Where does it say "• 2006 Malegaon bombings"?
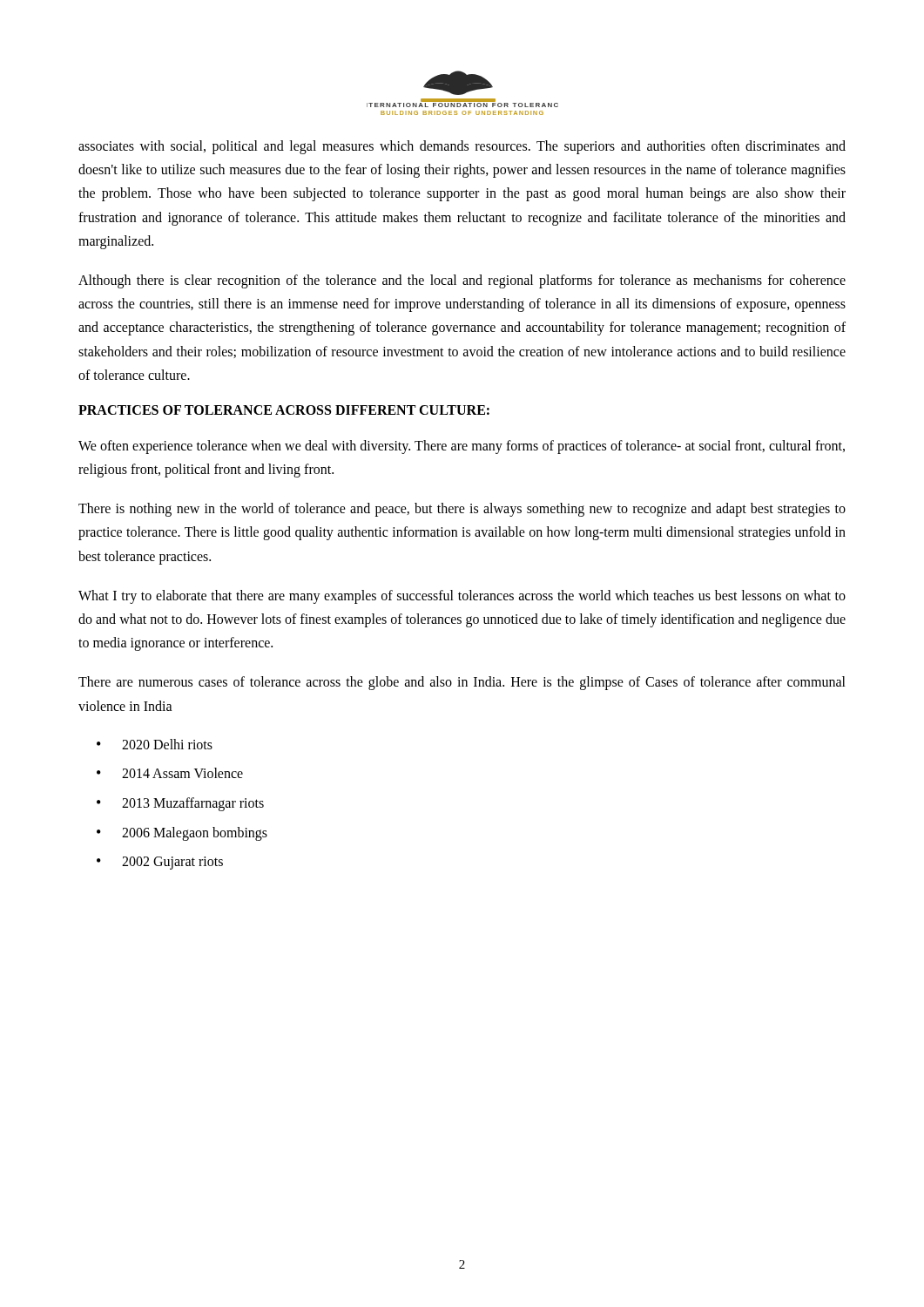 point(182,834)
